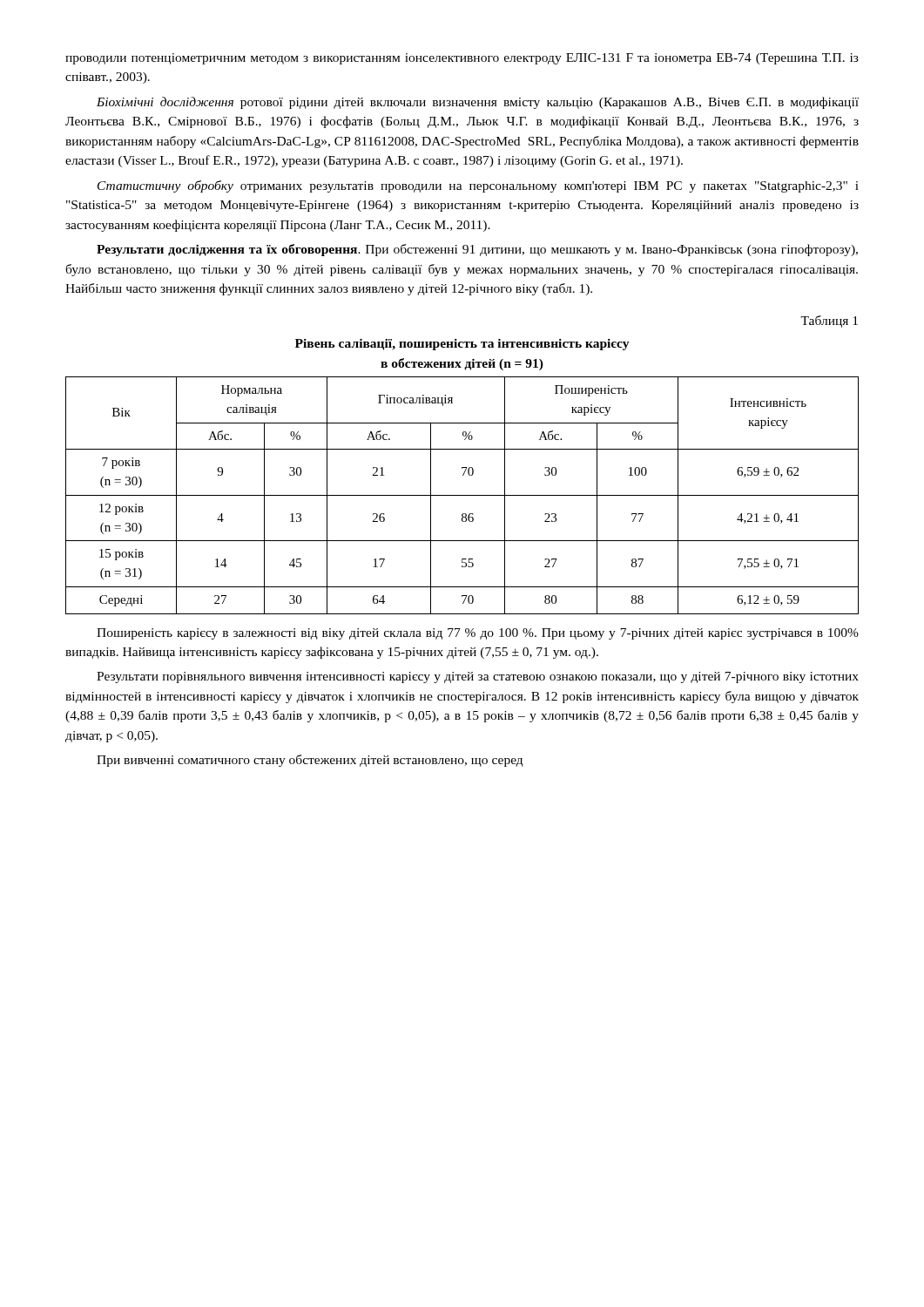Navigate to the element starting "При вивченні соматичного стану обстежених дітей встановлено,"
Viewport: 924px width, 1307px height.
pos(462,760)
